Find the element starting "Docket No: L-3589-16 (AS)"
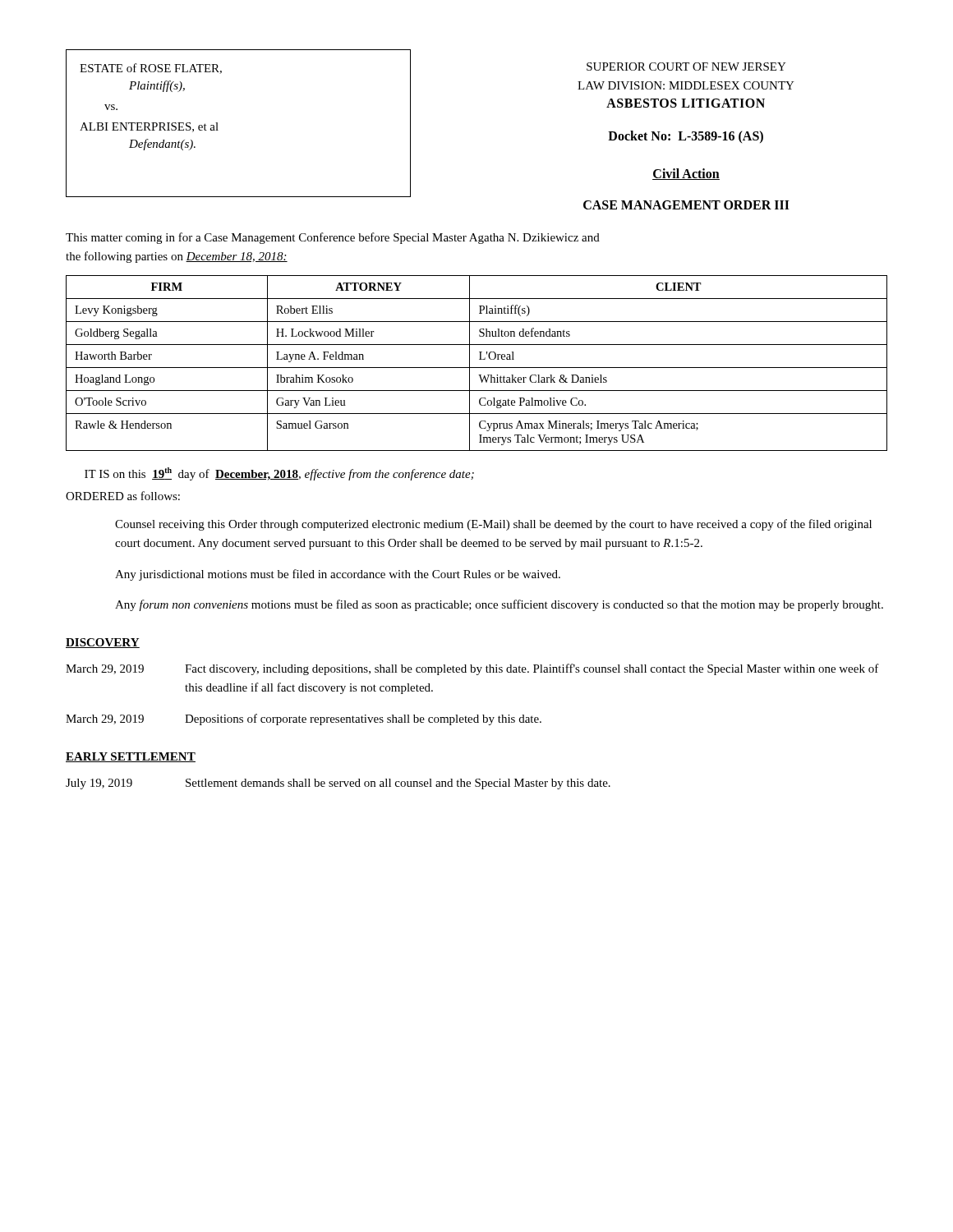The width and height of the screenshot is (953, 1232). click(686, 136)
